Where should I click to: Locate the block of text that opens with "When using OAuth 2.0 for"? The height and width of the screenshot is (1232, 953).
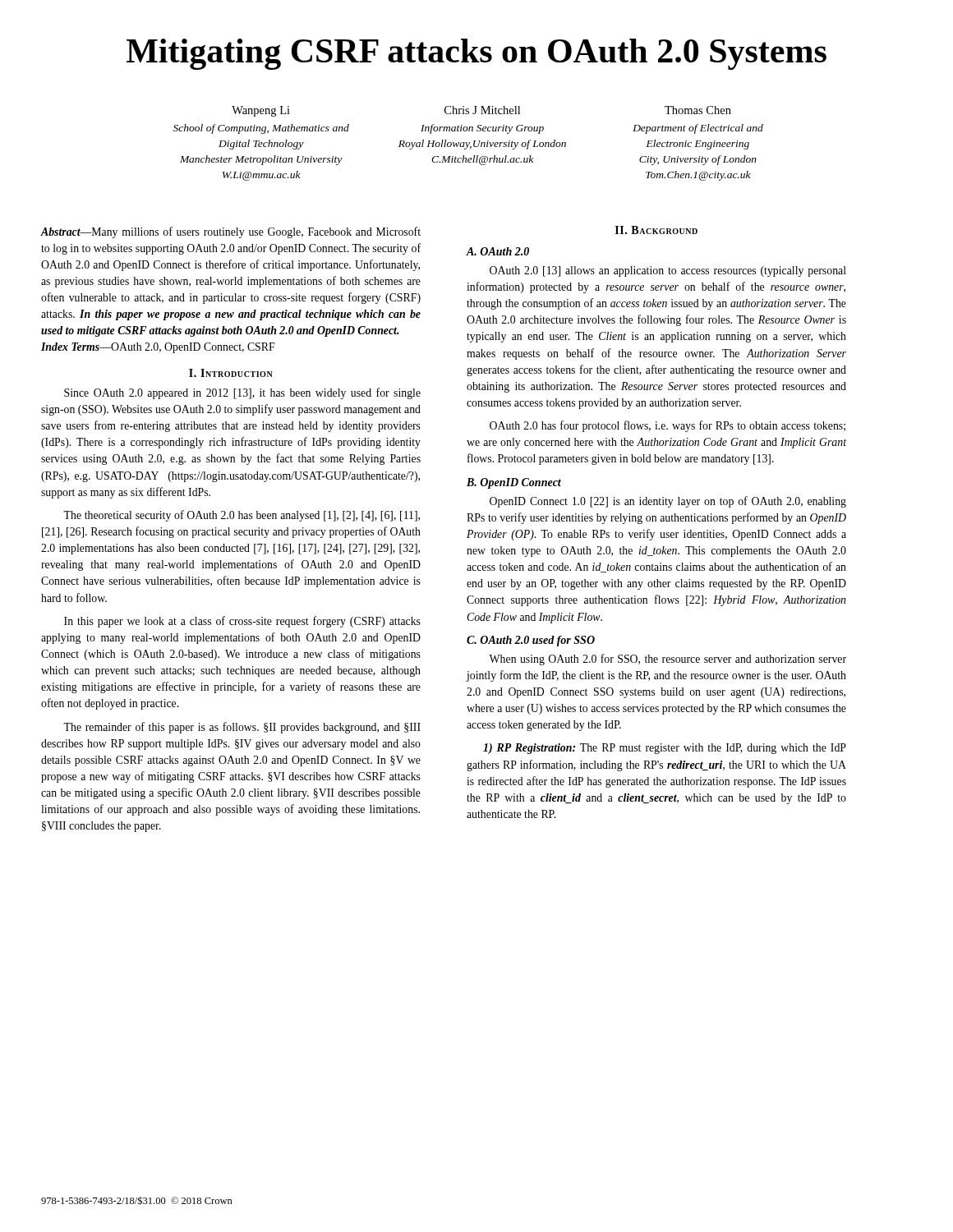[656, 692]
